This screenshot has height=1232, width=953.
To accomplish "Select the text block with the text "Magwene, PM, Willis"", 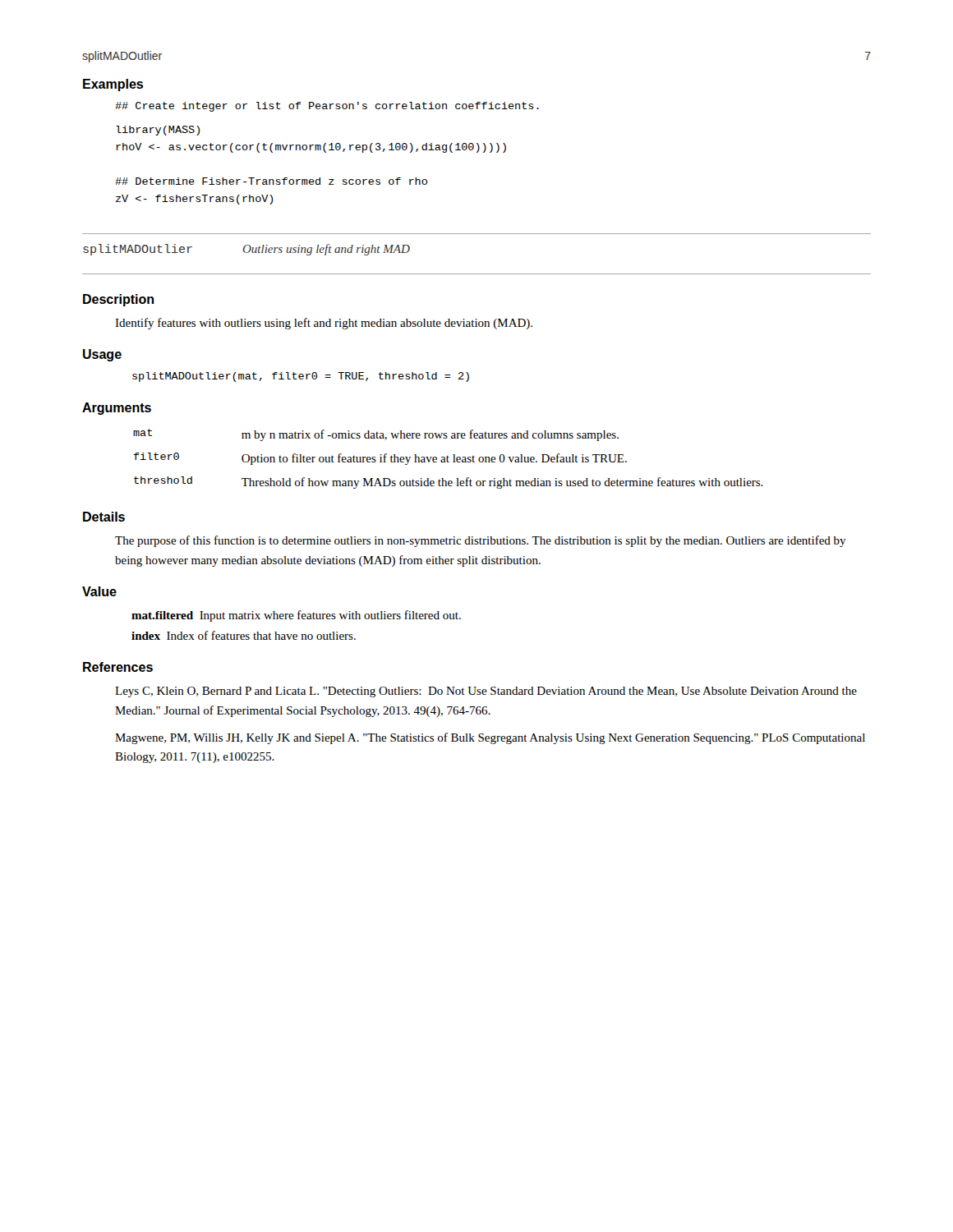I will click(490, 747).
